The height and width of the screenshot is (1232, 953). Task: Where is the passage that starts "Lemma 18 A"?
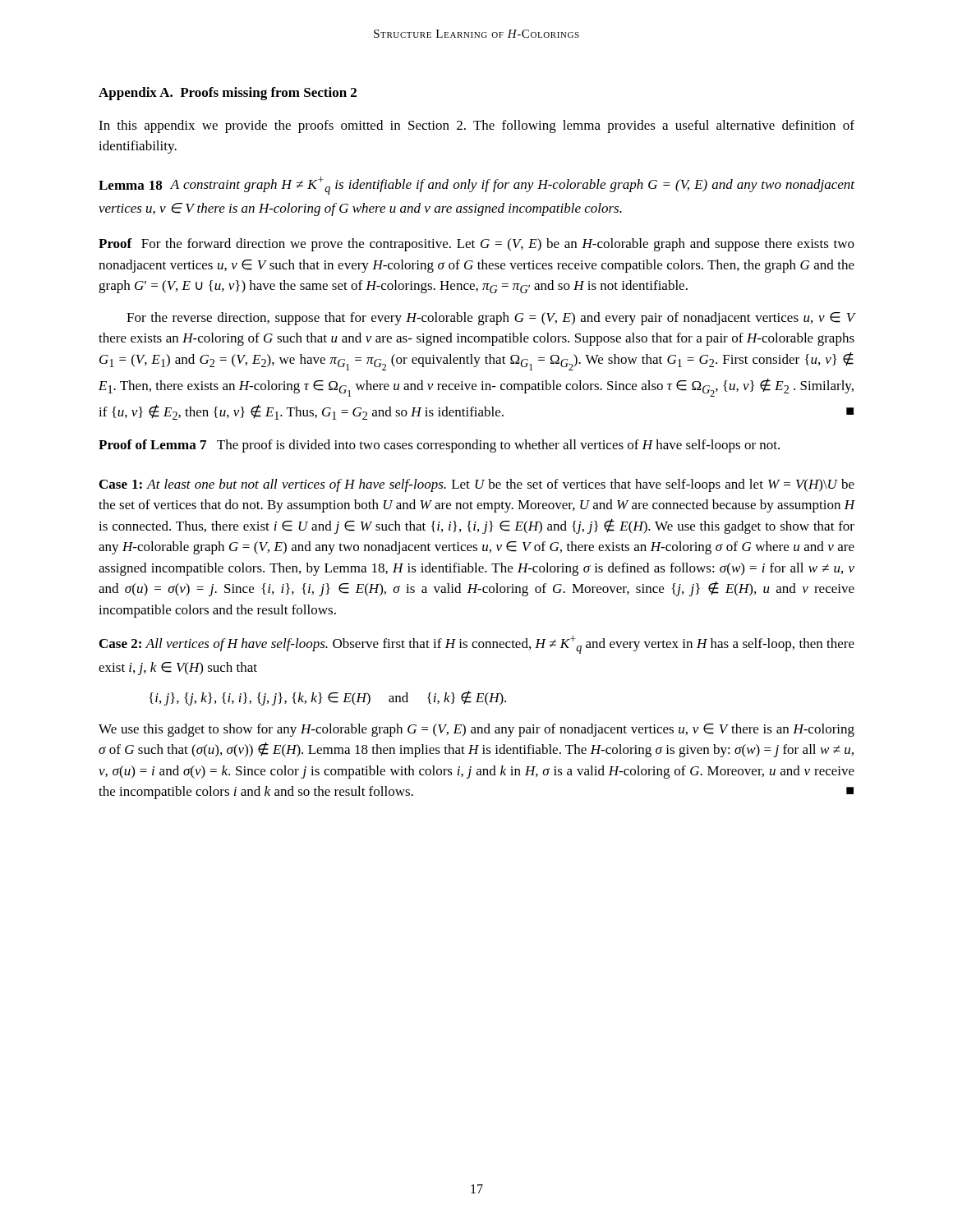coord(476,195)
